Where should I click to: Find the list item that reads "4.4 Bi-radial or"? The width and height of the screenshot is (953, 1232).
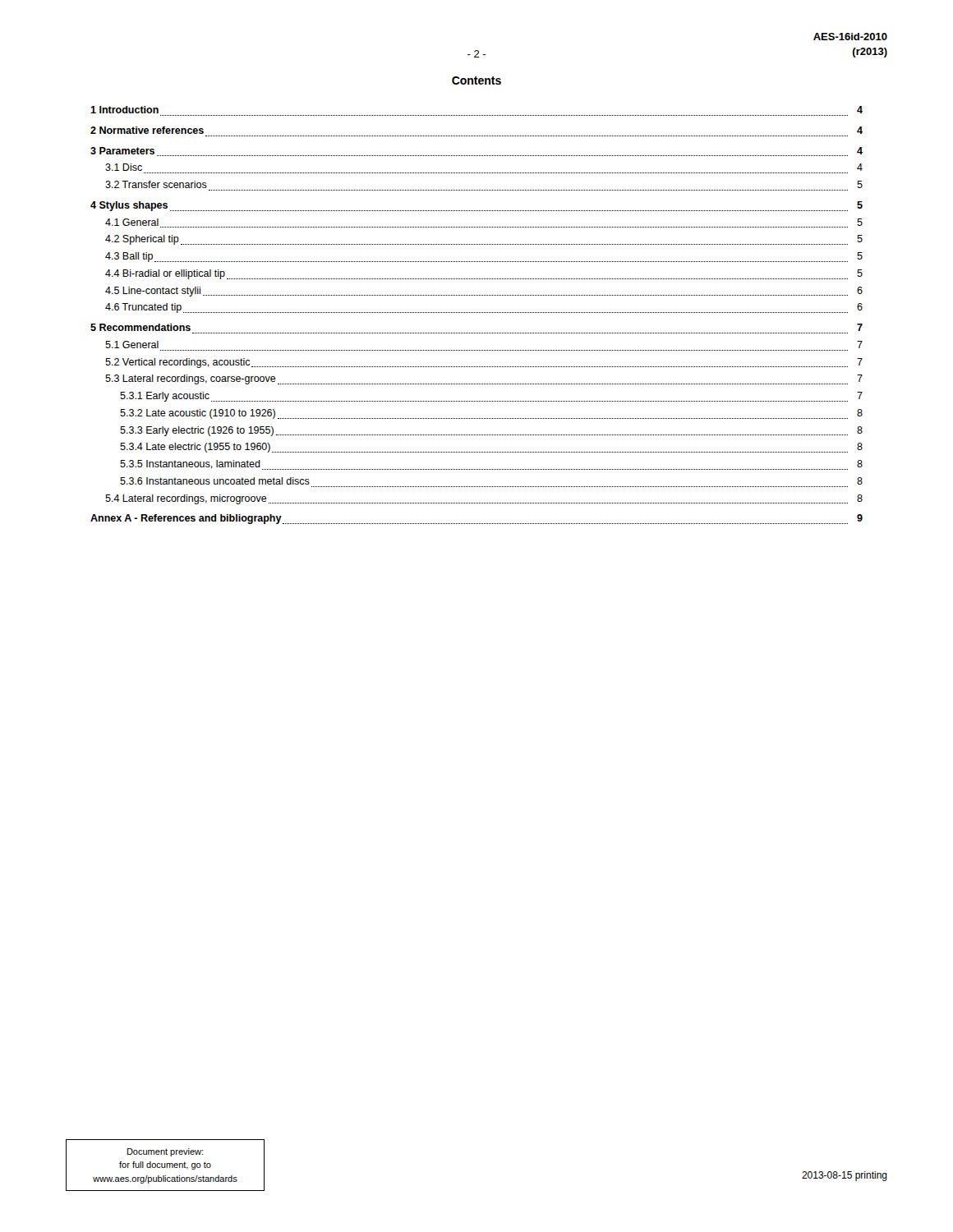476,274
